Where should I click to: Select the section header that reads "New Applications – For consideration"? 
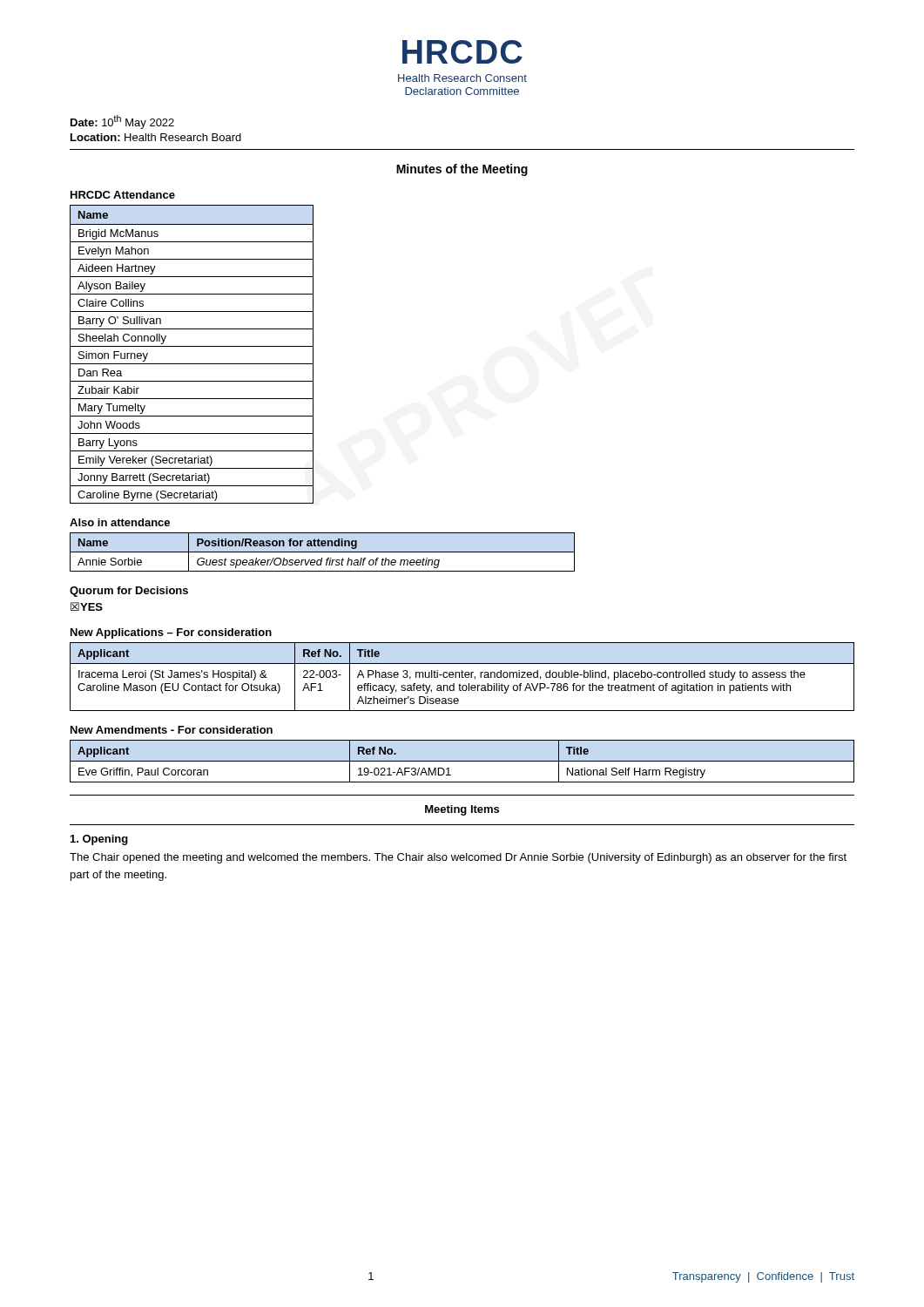pos(171,632)
